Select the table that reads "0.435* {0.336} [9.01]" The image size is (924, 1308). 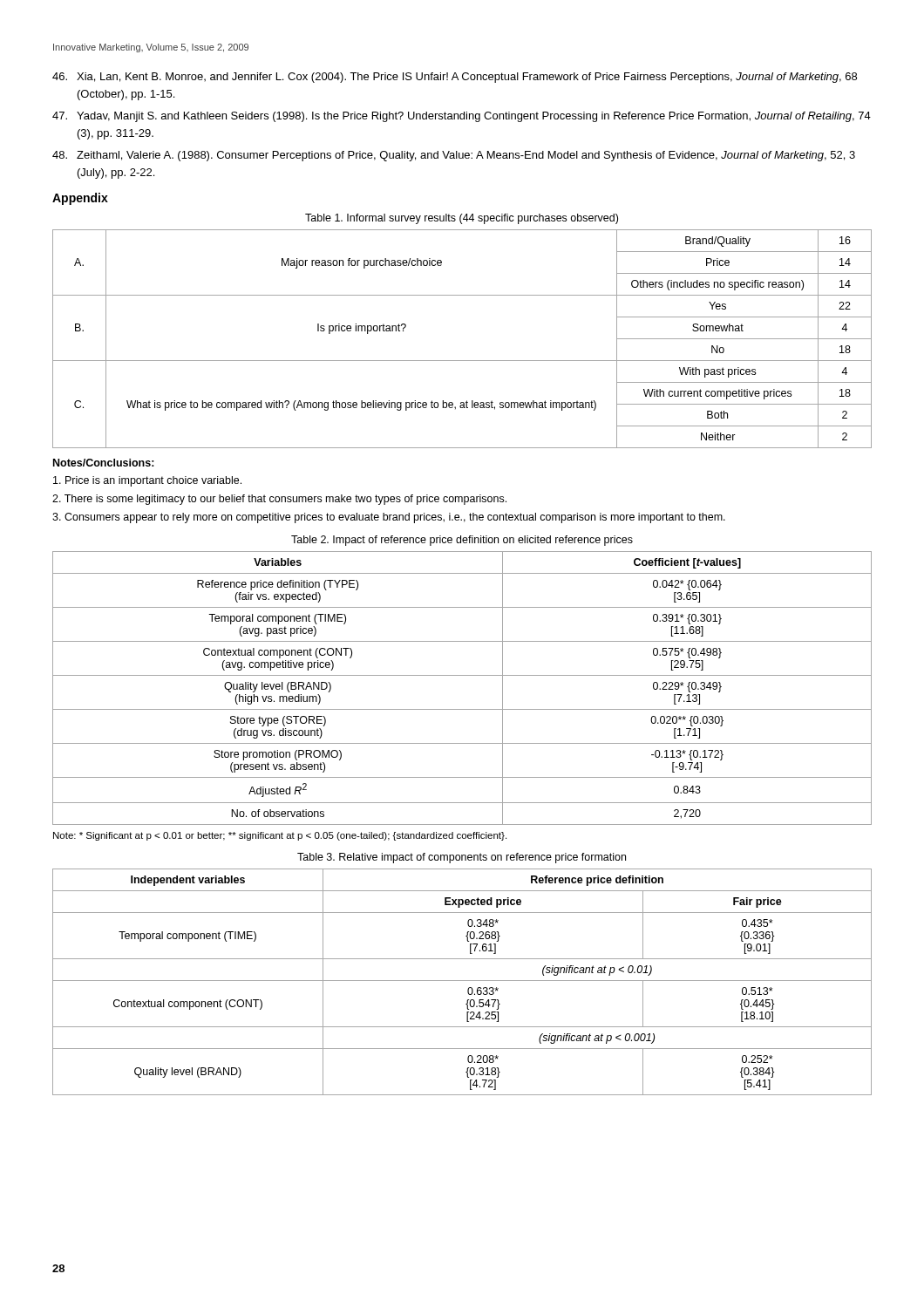point(462,981)
